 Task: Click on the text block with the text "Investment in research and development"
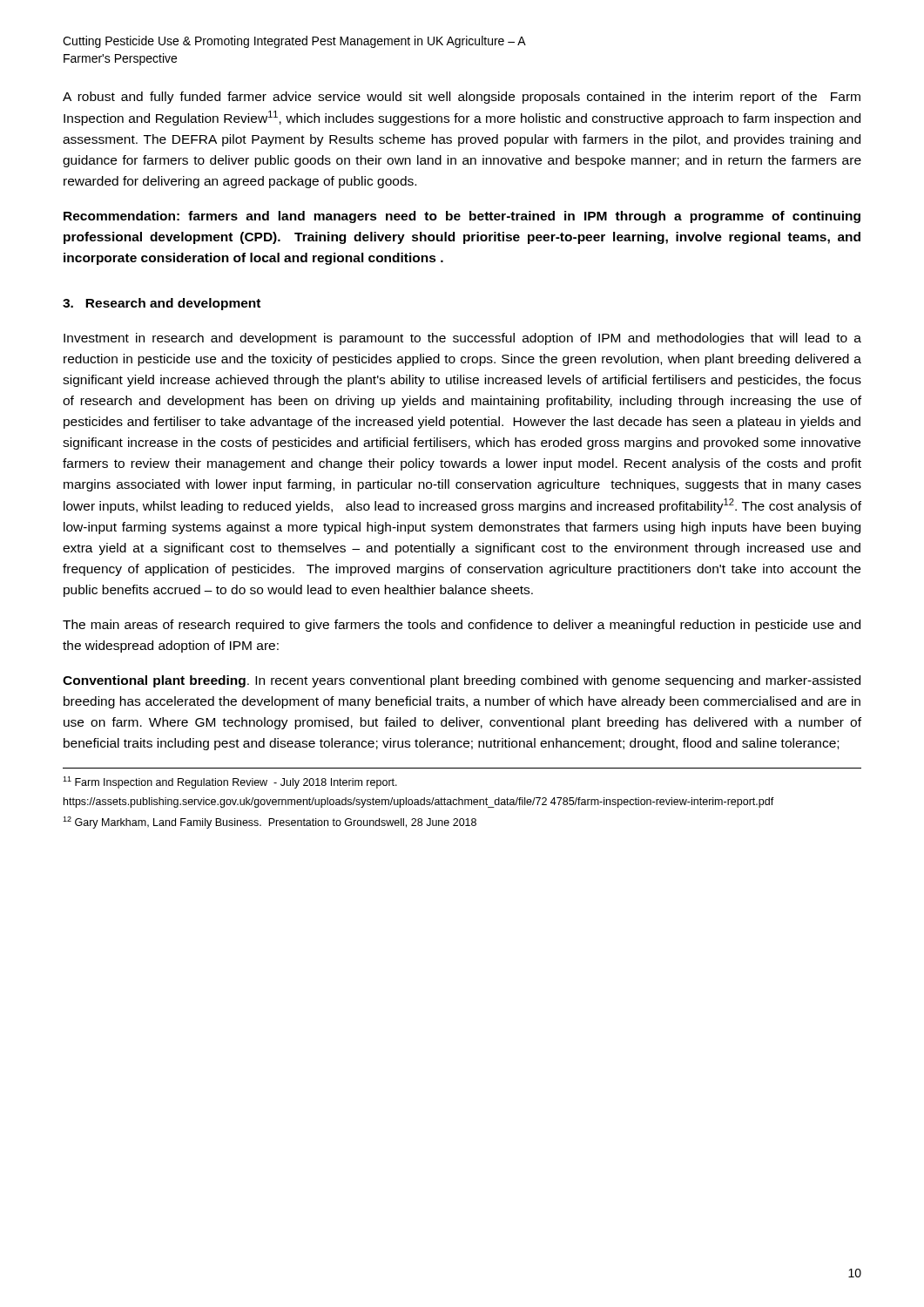coord(462,463)
